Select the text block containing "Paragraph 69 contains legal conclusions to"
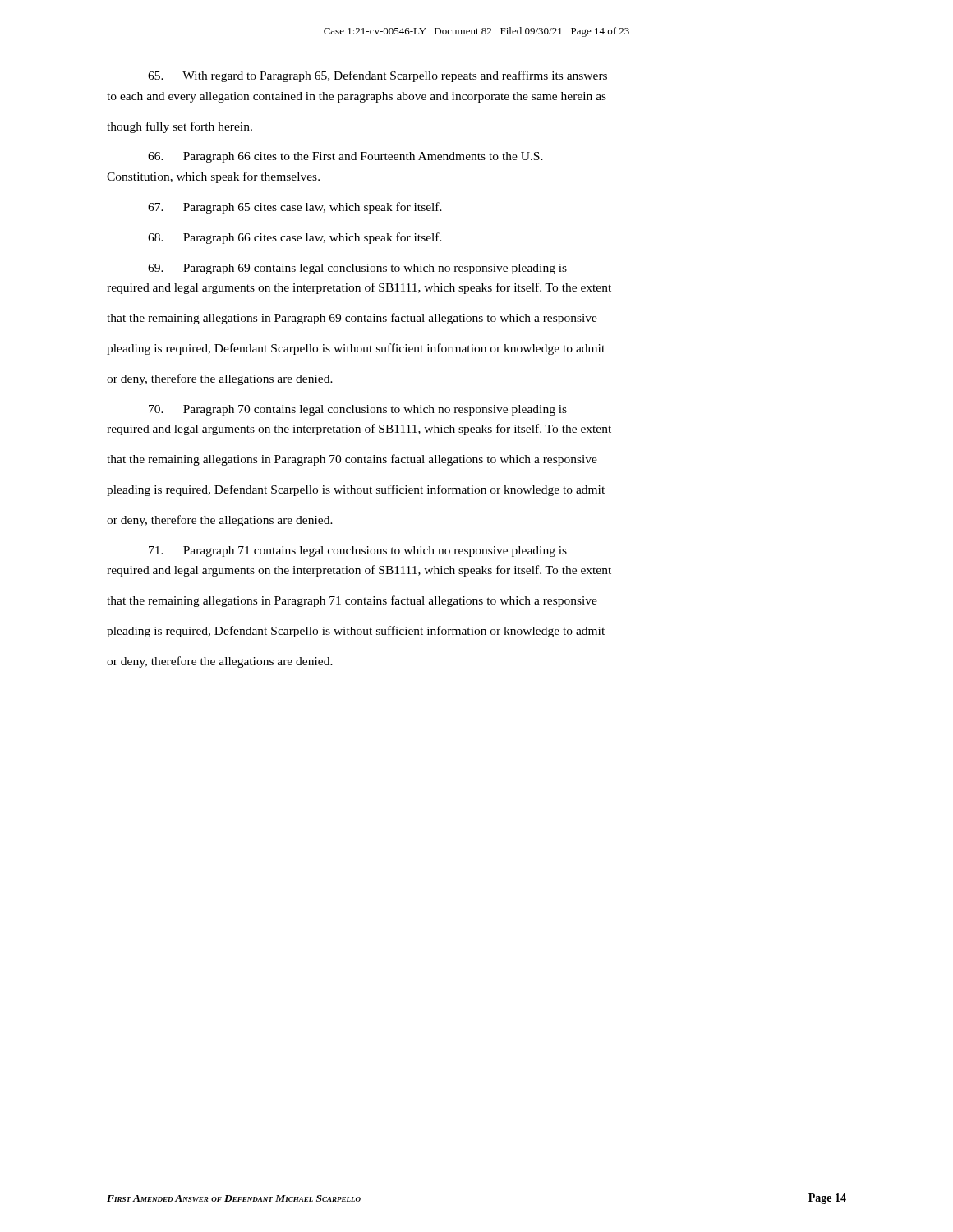 click(x=476, y=323)
